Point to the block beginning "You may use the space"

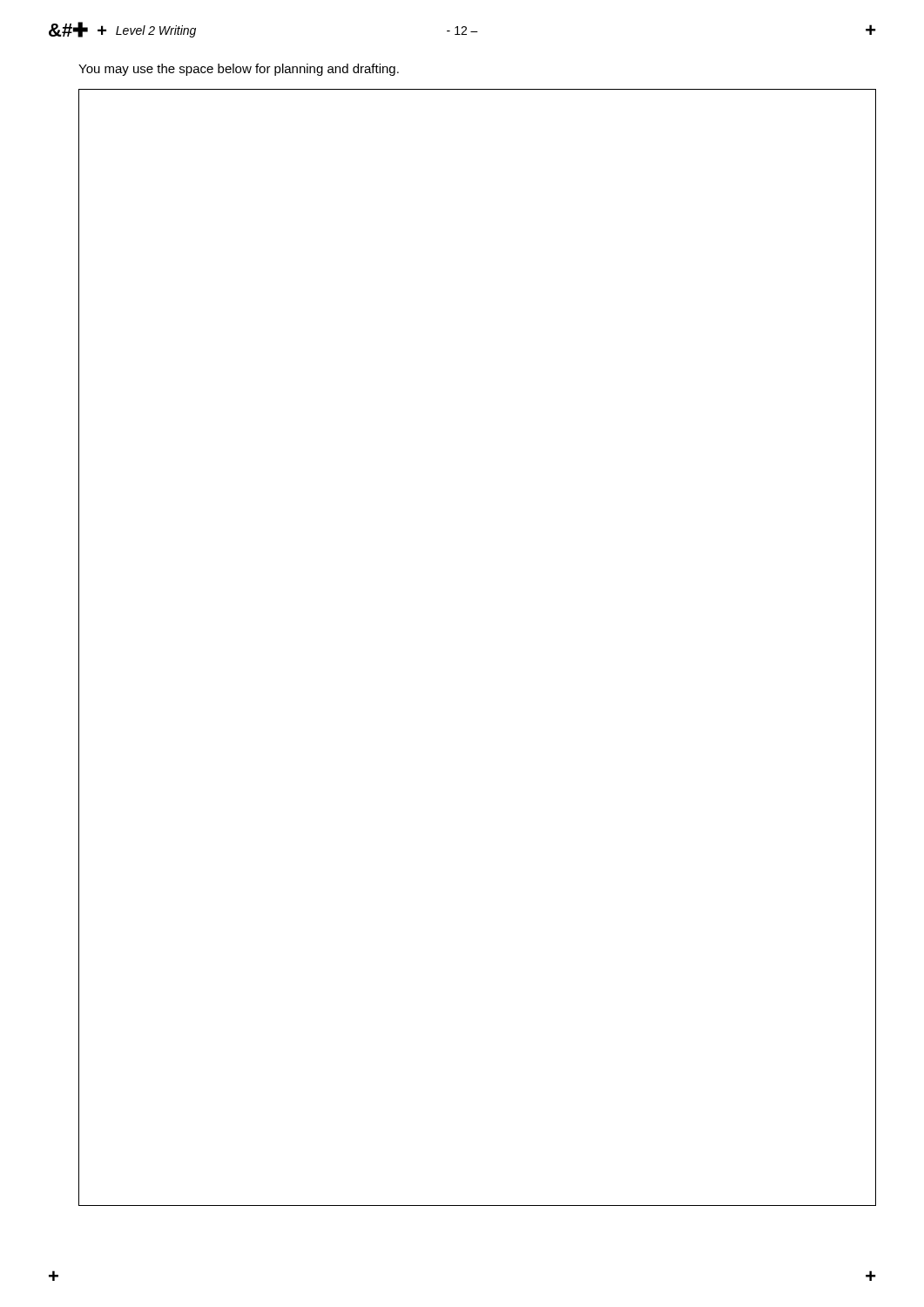pyautogui.click(x=239, y=68)
